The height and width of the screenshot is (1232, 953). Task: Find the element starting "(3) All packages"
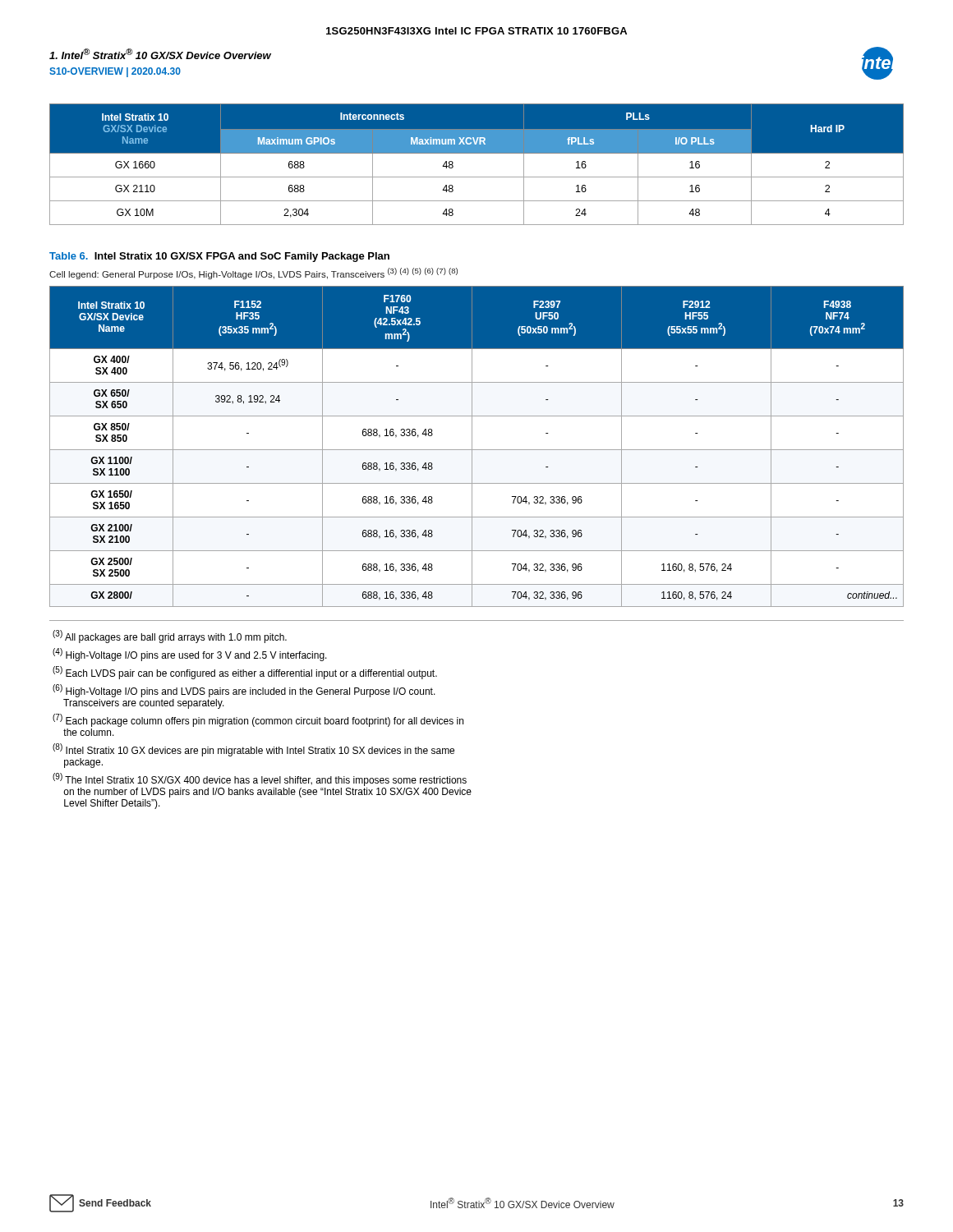170,636
